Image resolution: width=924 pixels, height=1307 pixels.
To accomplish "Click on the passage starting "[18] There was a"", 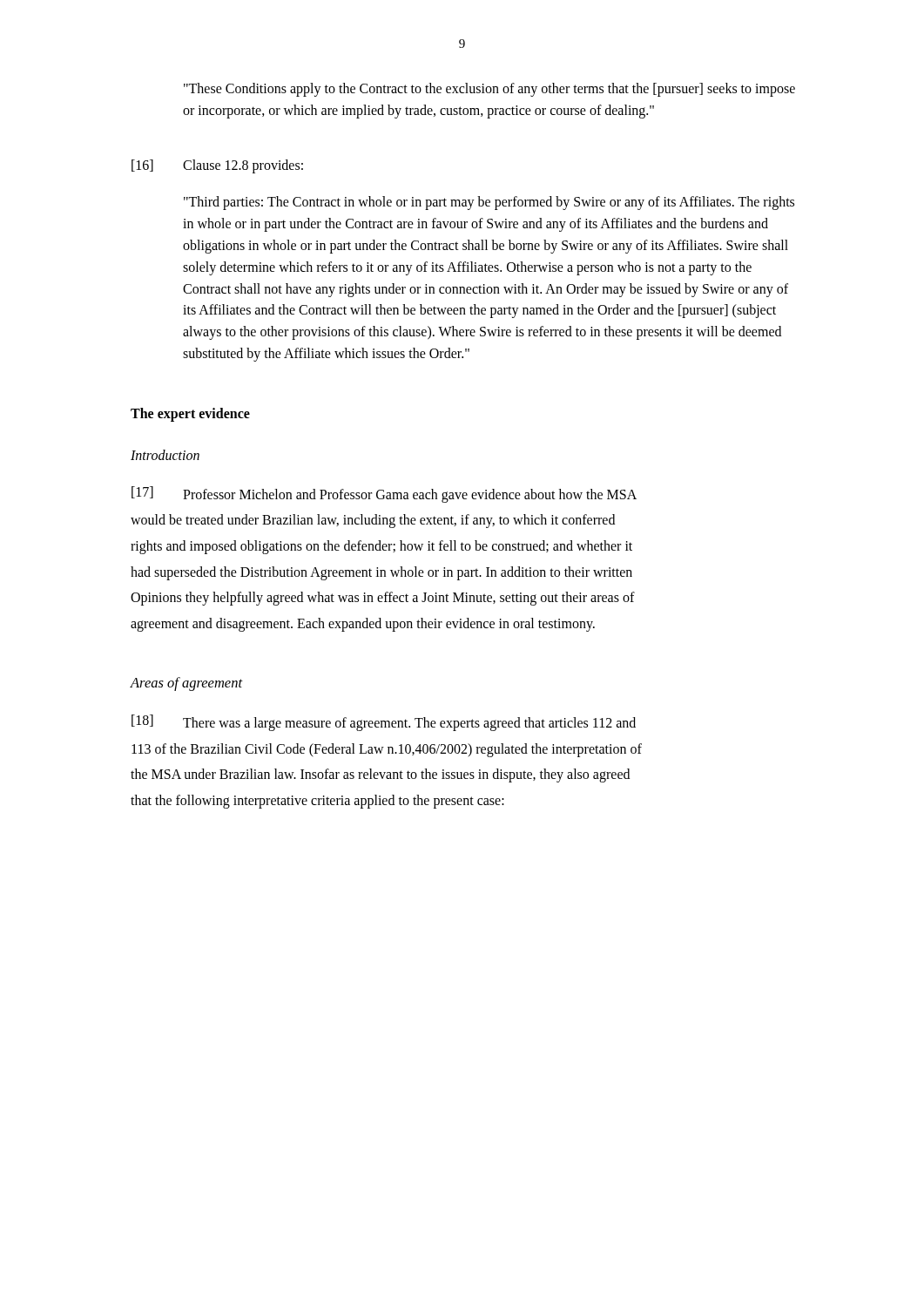I will [x=464, y=762].
